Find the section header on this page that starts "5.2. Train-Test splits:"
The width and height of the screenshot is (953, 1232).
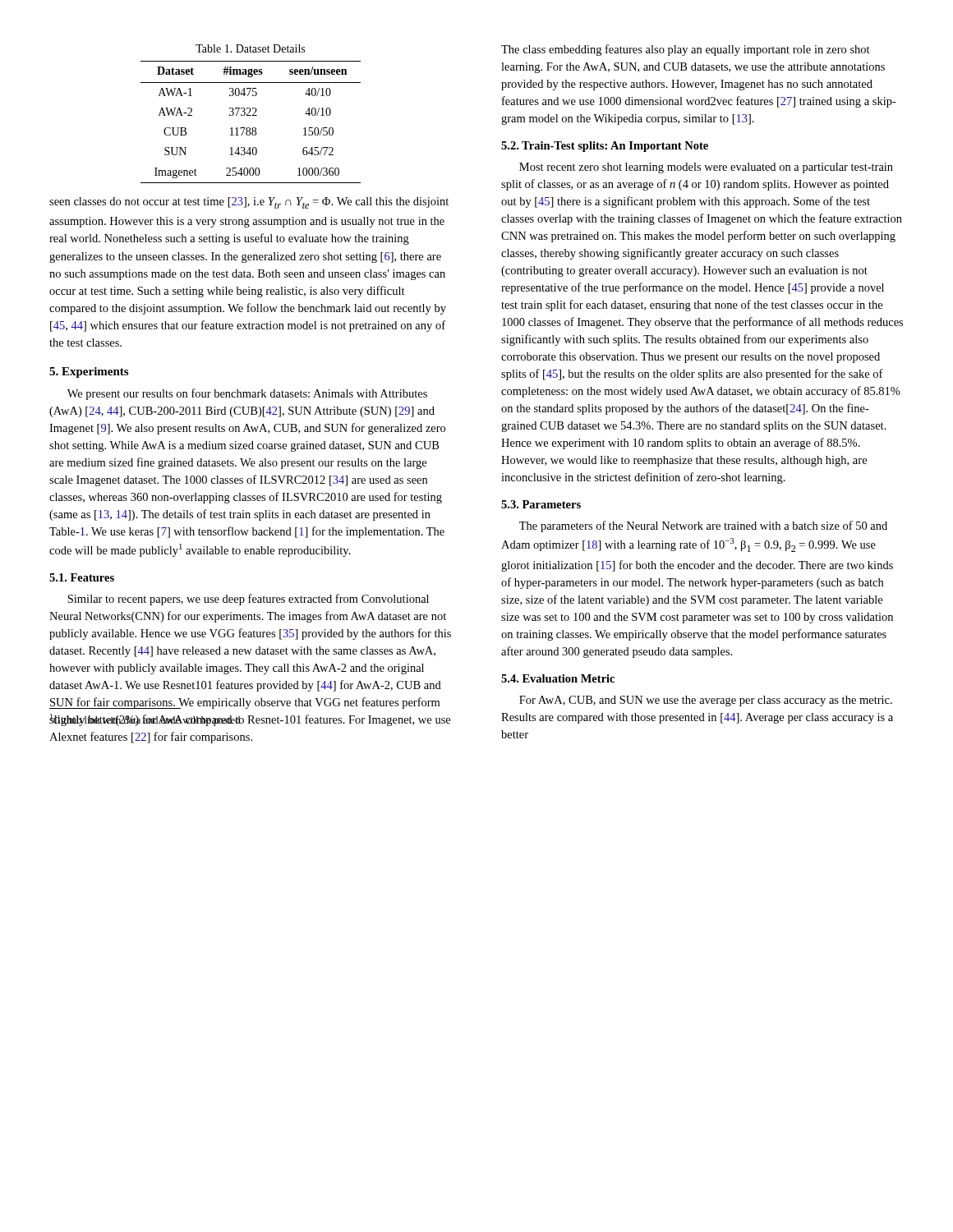tap(605, 145)
